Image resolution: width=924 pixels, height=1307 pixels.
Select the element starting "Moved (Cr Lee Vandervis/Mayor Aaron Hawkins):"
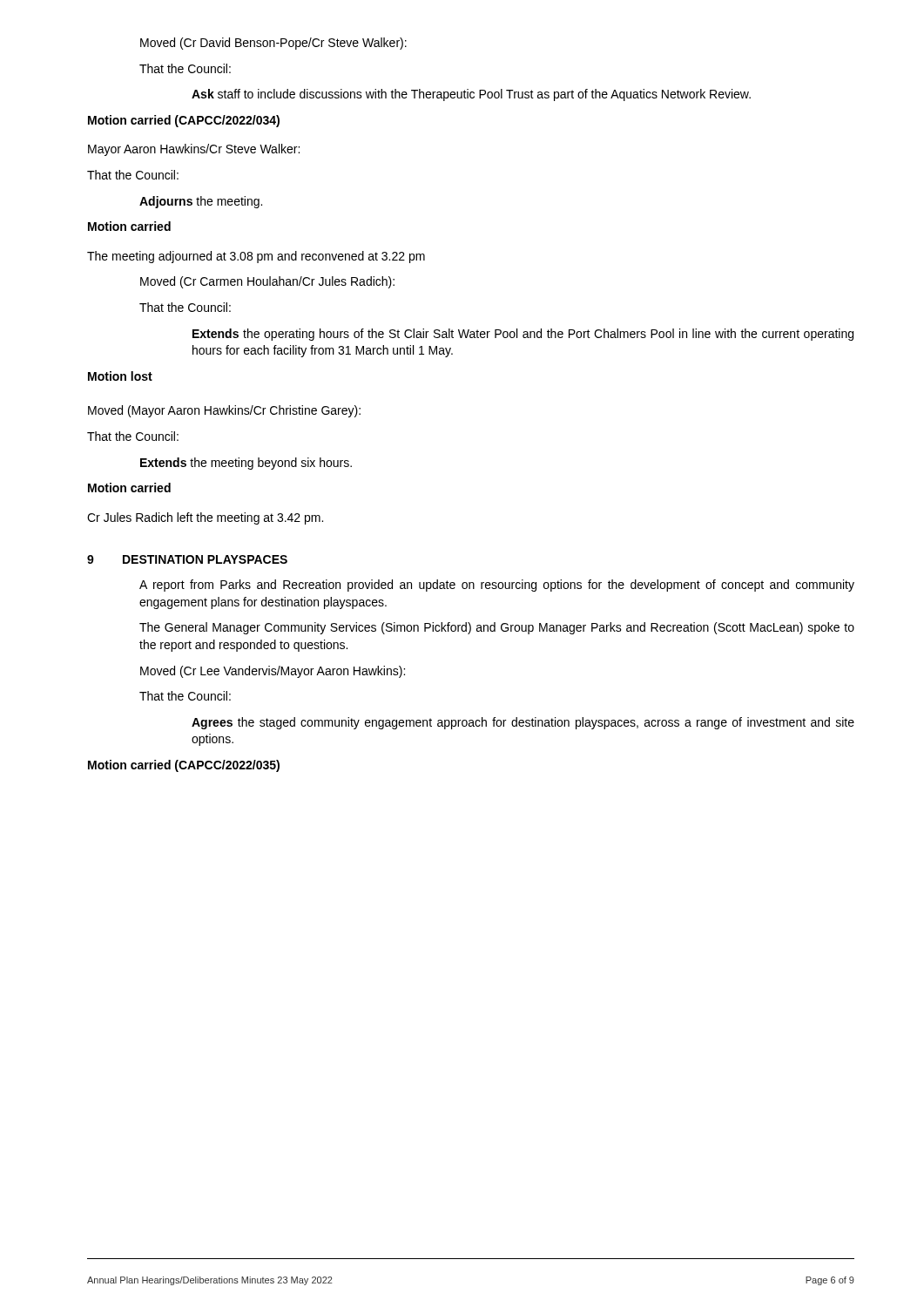coord(273,672)
